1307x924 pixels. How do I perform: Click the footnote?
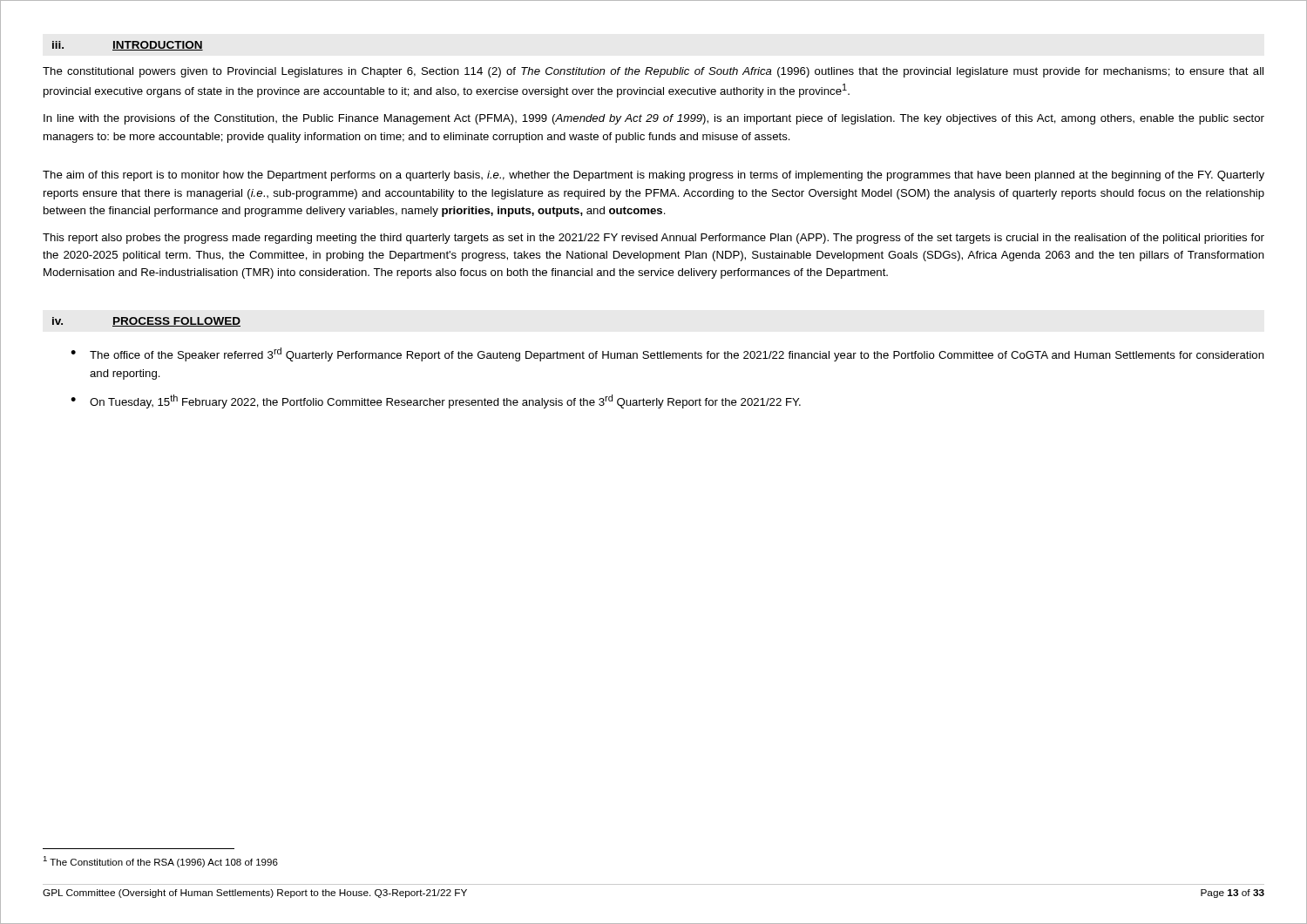click(x=160, y=860)
